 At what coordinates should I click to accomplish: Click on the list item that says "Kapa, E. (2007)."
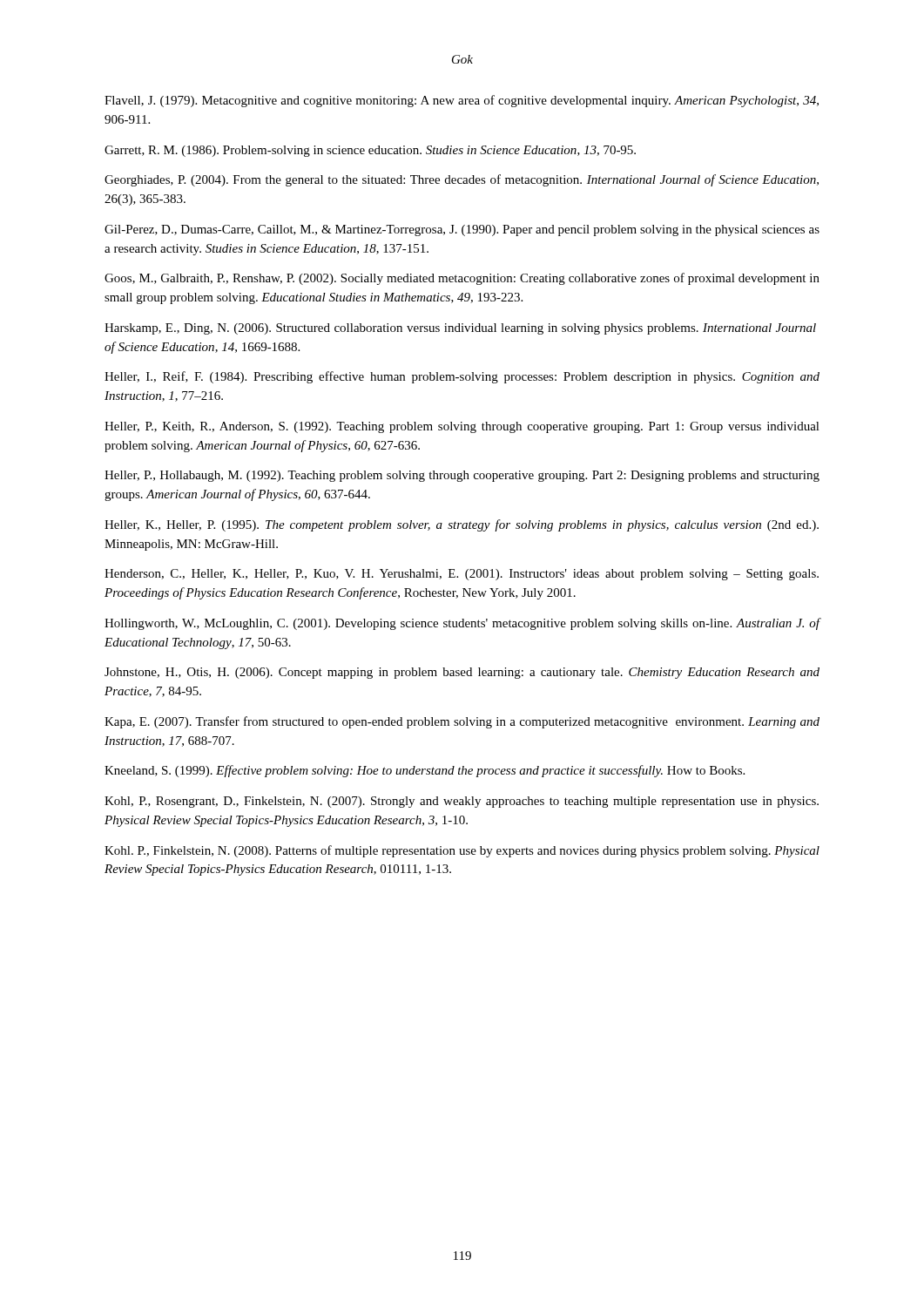(x=462, y=732)
